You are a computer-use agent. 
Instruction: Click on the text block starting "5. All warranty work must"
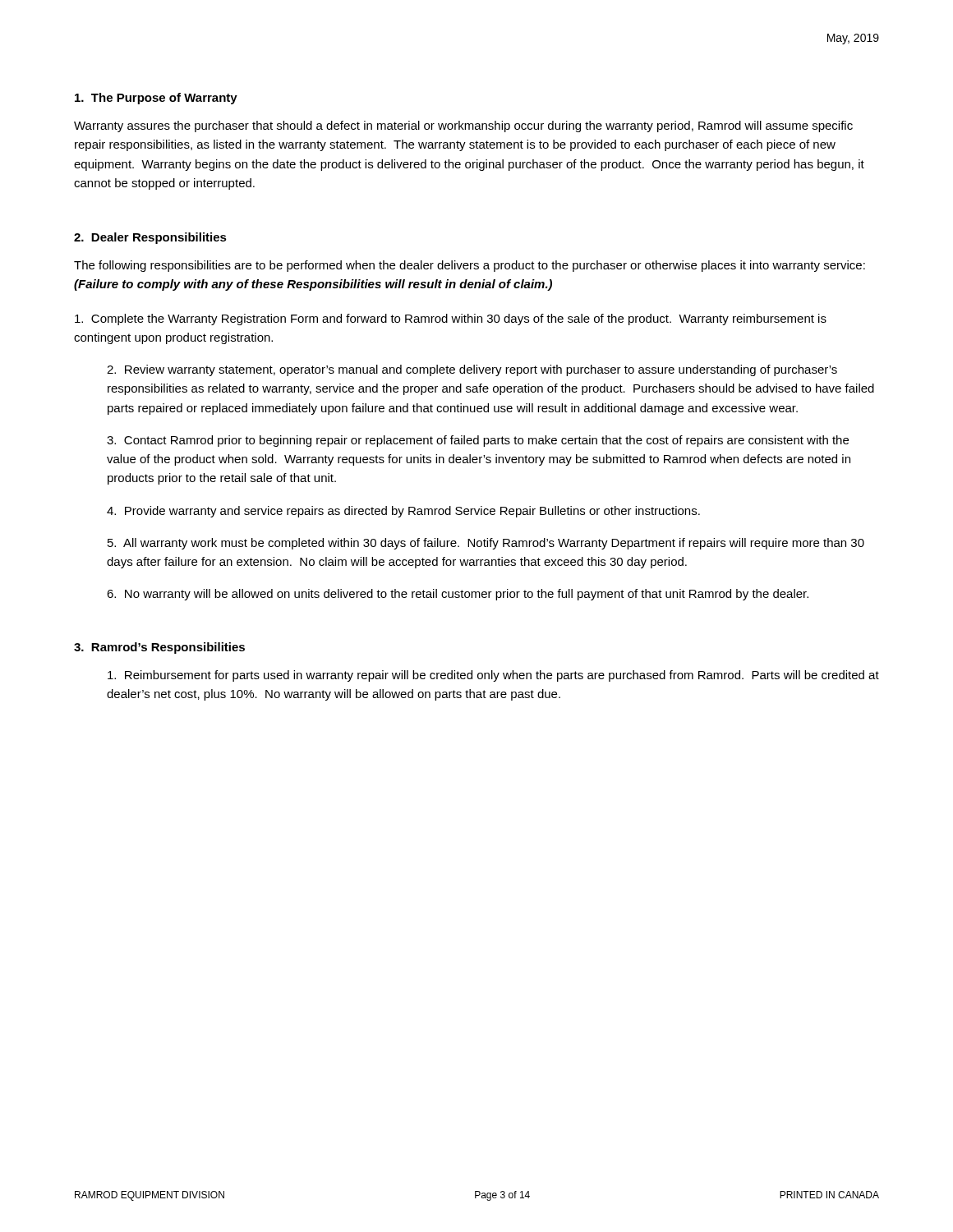pyautogui.click(x=486, y=552)
